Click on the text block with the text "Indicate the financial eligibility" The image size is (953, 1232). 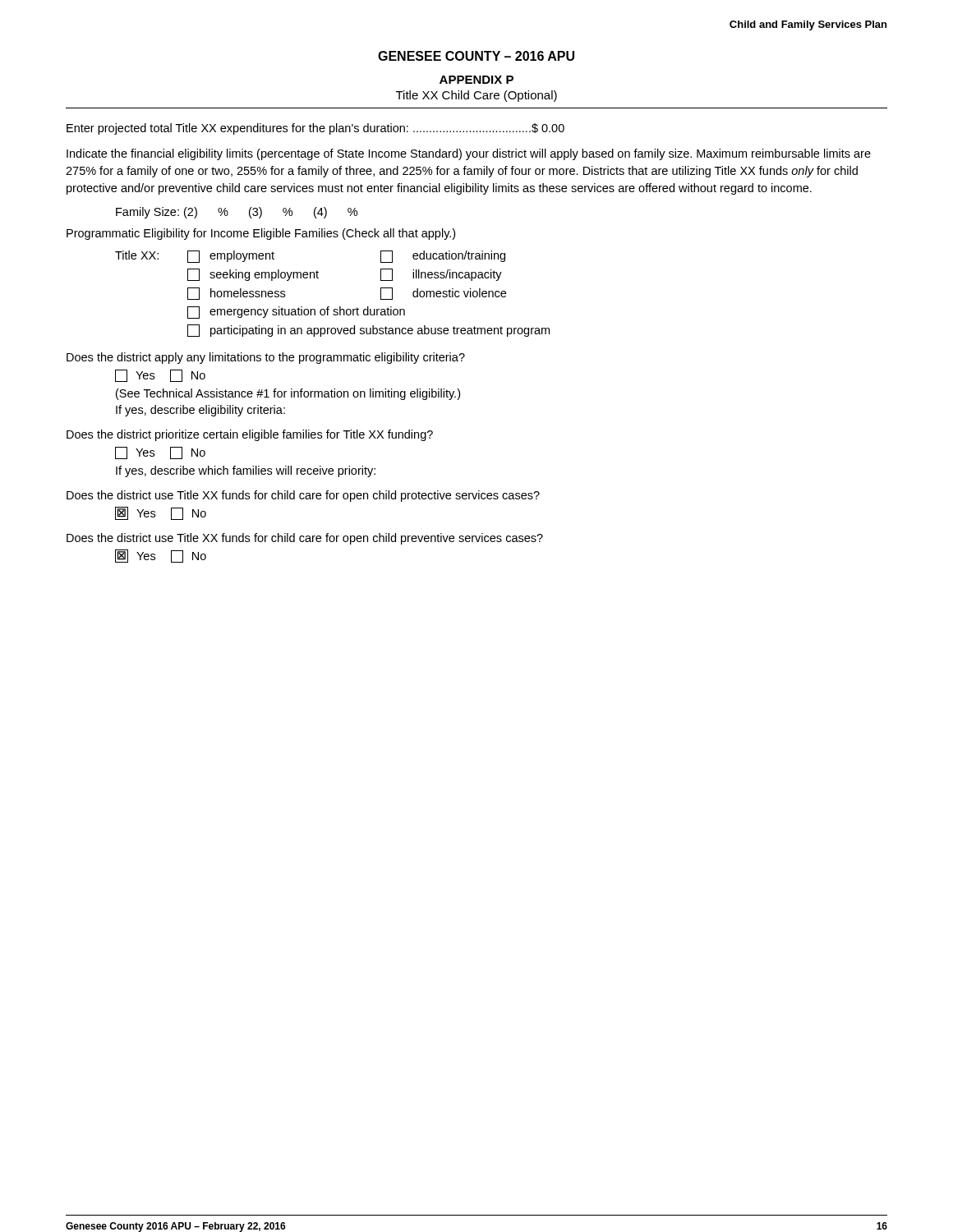click(x=468, y=171)
